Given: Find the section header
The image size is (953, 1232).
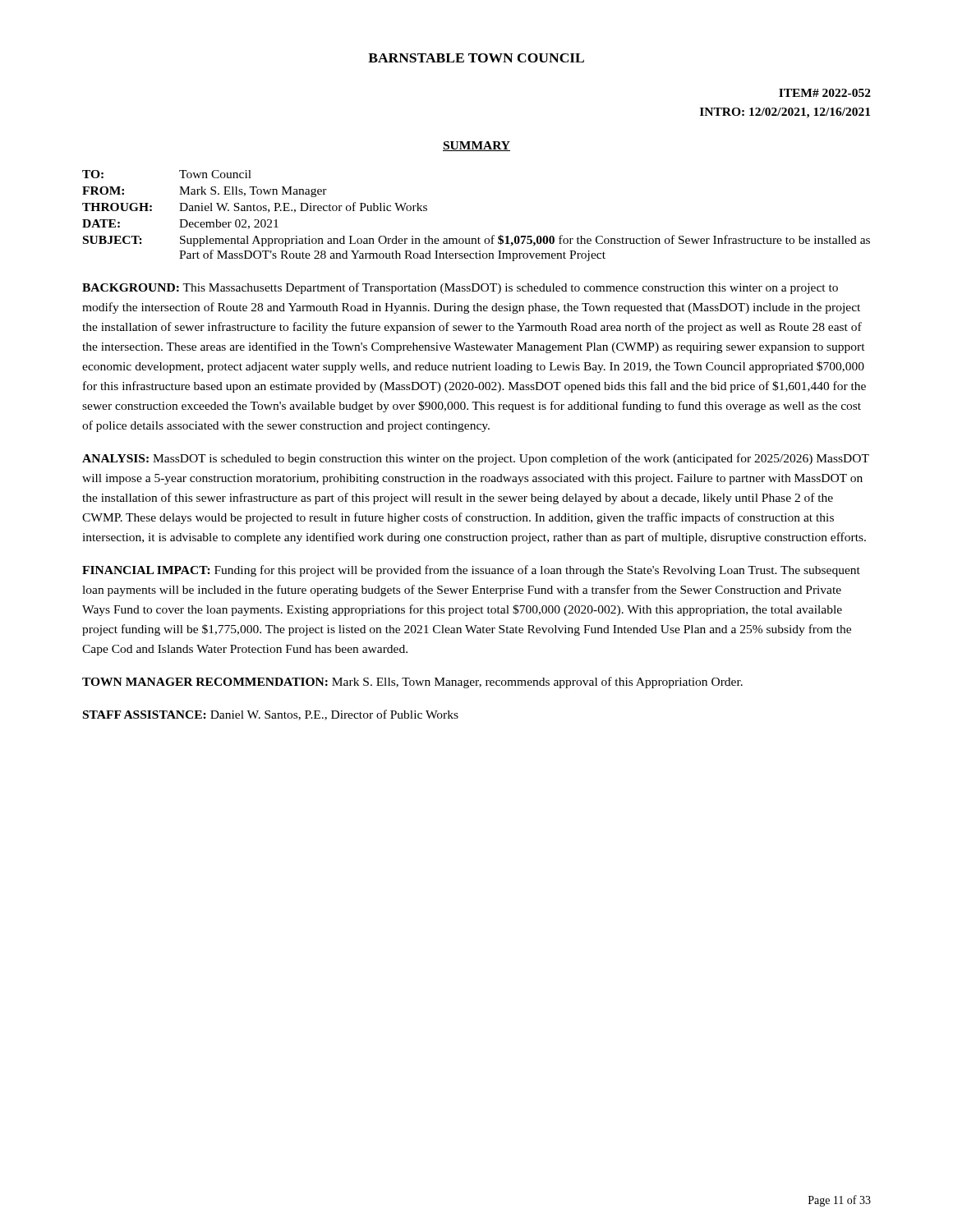Looking at the screenshot, I should (476, 145).
